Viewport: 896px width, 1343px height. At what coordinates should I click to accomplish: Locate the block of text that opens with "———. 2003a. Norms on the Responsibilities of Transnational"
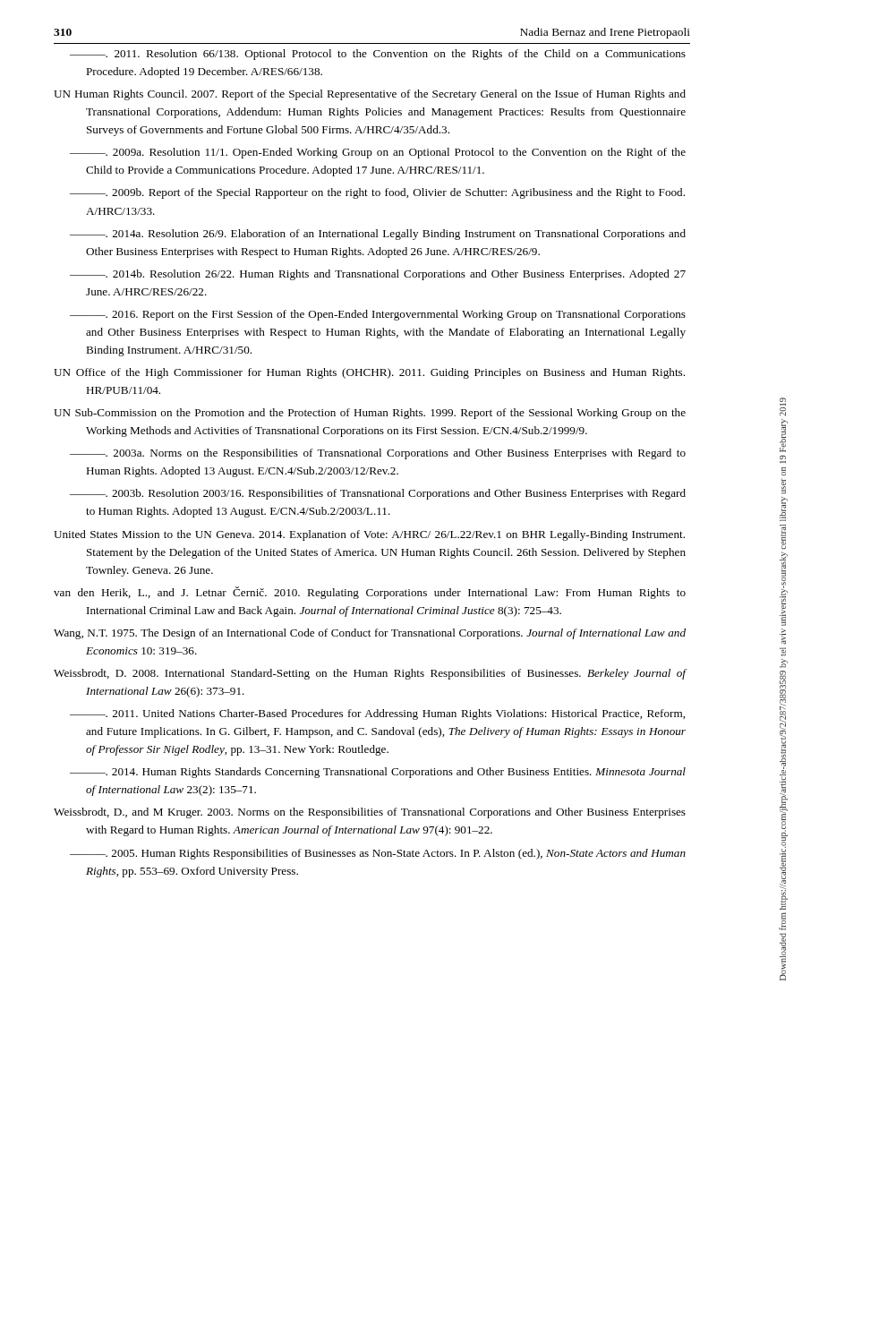coord(378,462)
